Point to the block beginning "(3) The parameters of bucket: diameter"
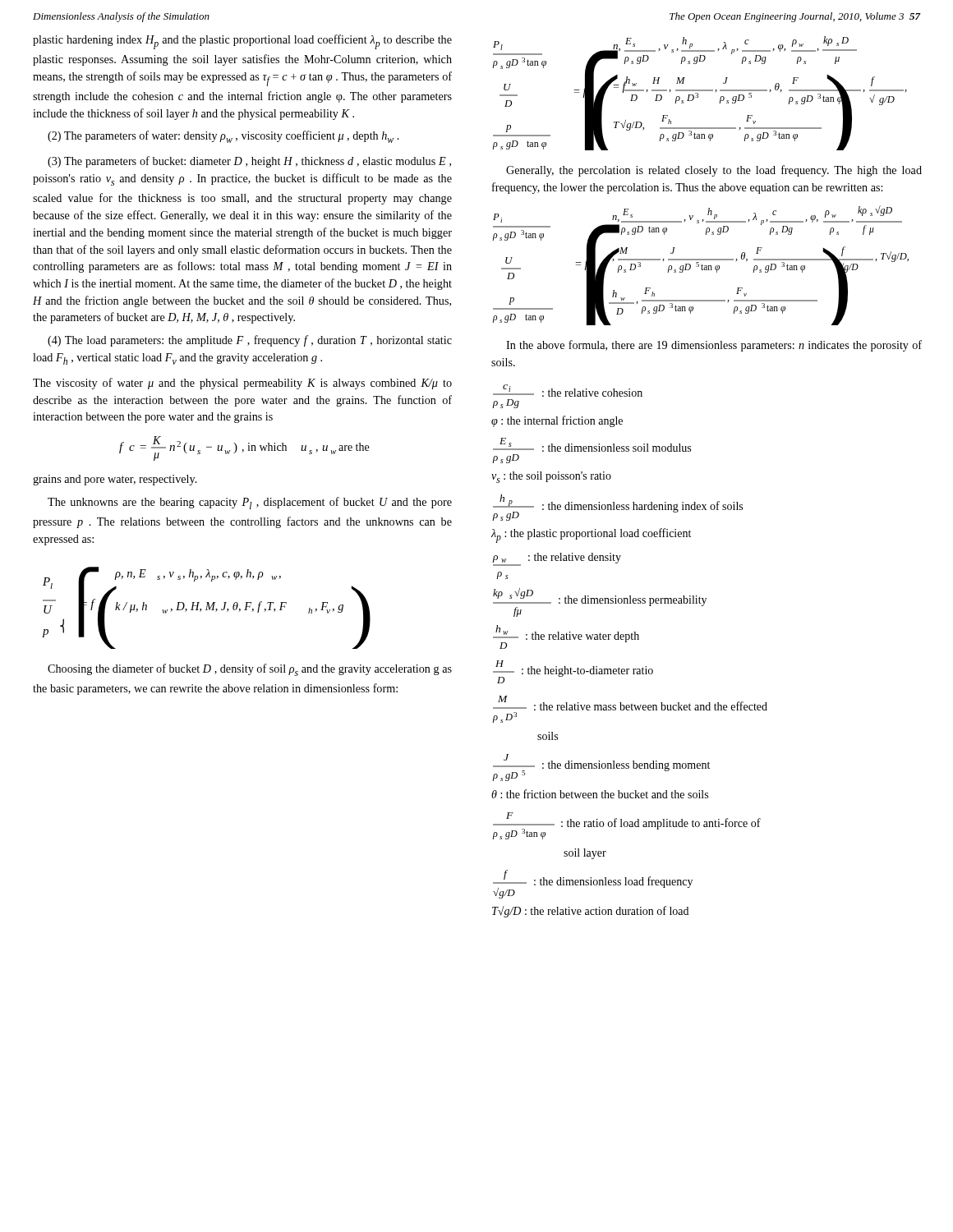 pyautogui.click(x=242, y=239)
